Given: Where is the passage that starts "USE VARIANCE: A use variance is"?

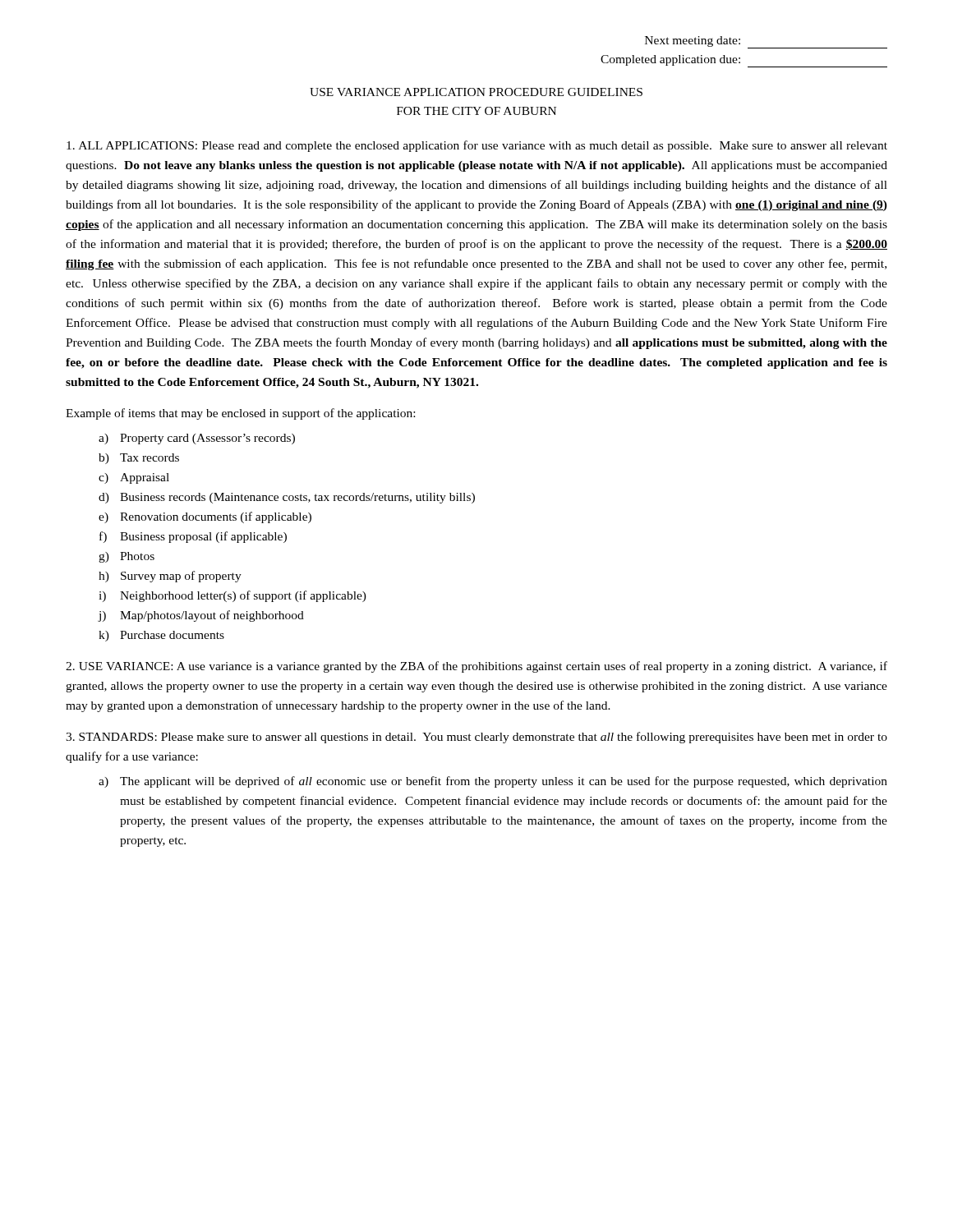Looking at the screenshot, I should pos(476,685).
